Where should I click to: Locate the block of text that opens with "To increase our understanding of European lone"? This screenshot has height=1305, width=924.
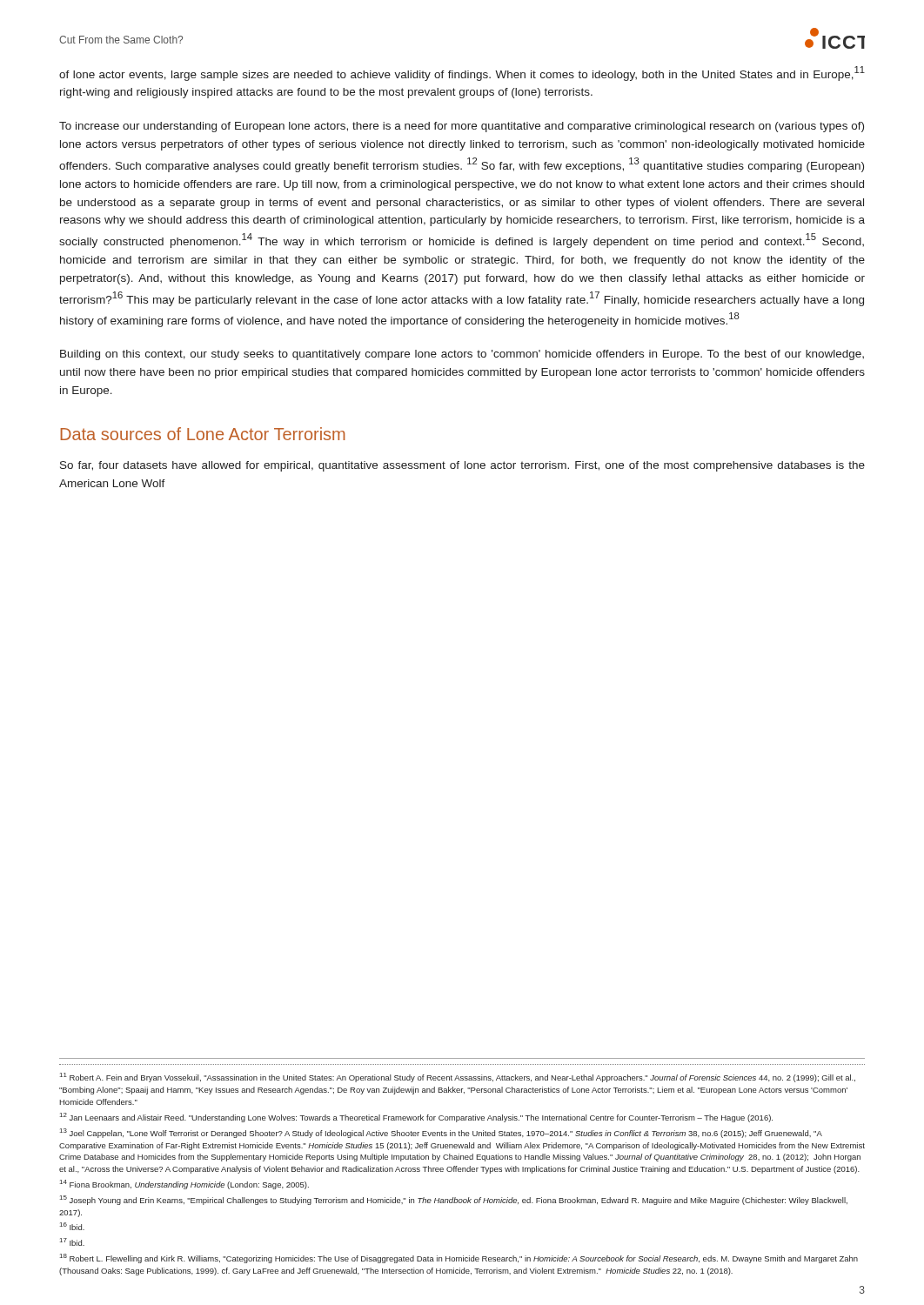coord(462,223)
